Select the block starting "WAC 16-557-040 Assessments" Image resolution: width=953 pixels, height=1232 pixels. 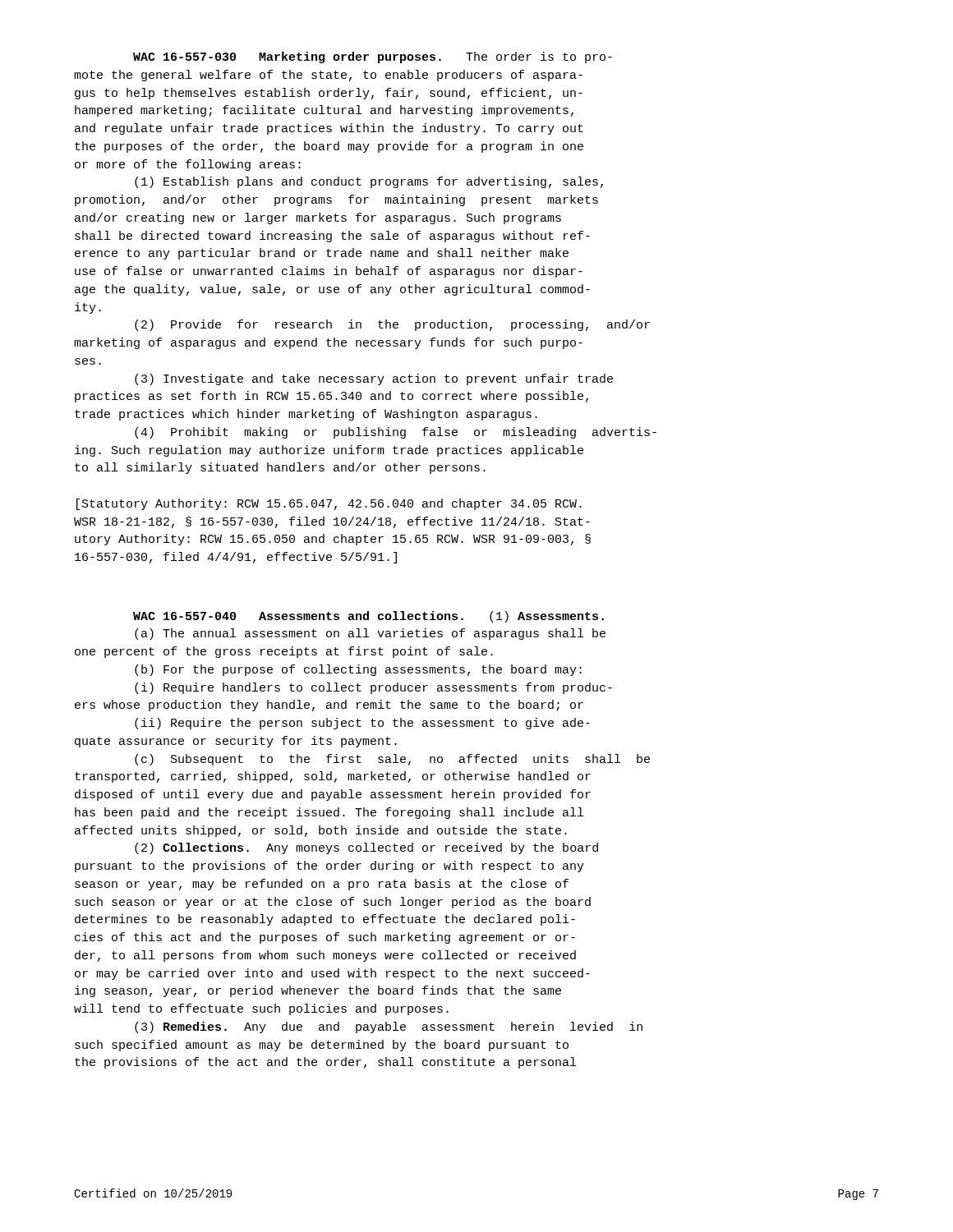click(476, 832)
